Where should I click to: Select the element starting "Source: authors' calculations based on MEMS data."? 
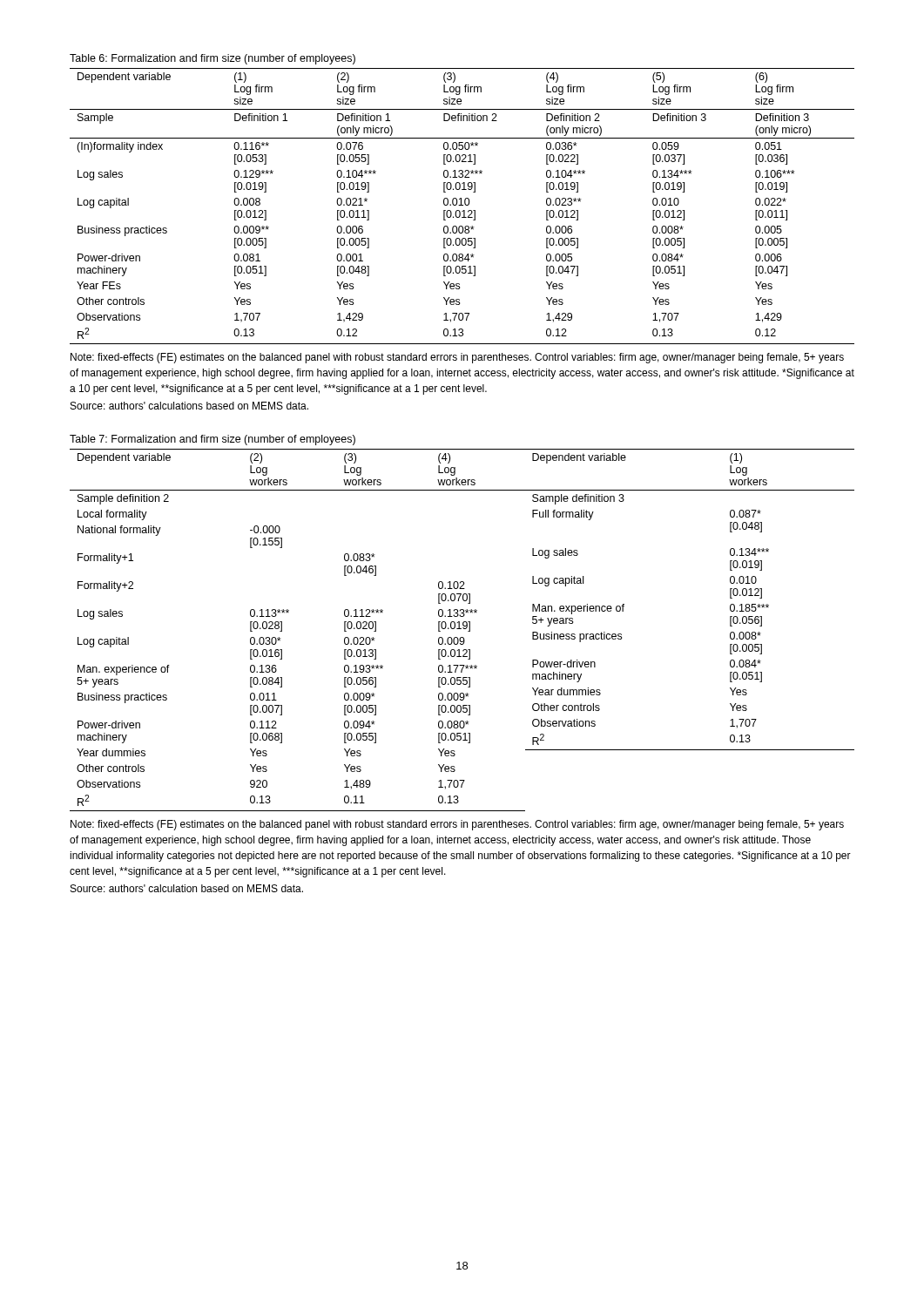coord(189,406)
